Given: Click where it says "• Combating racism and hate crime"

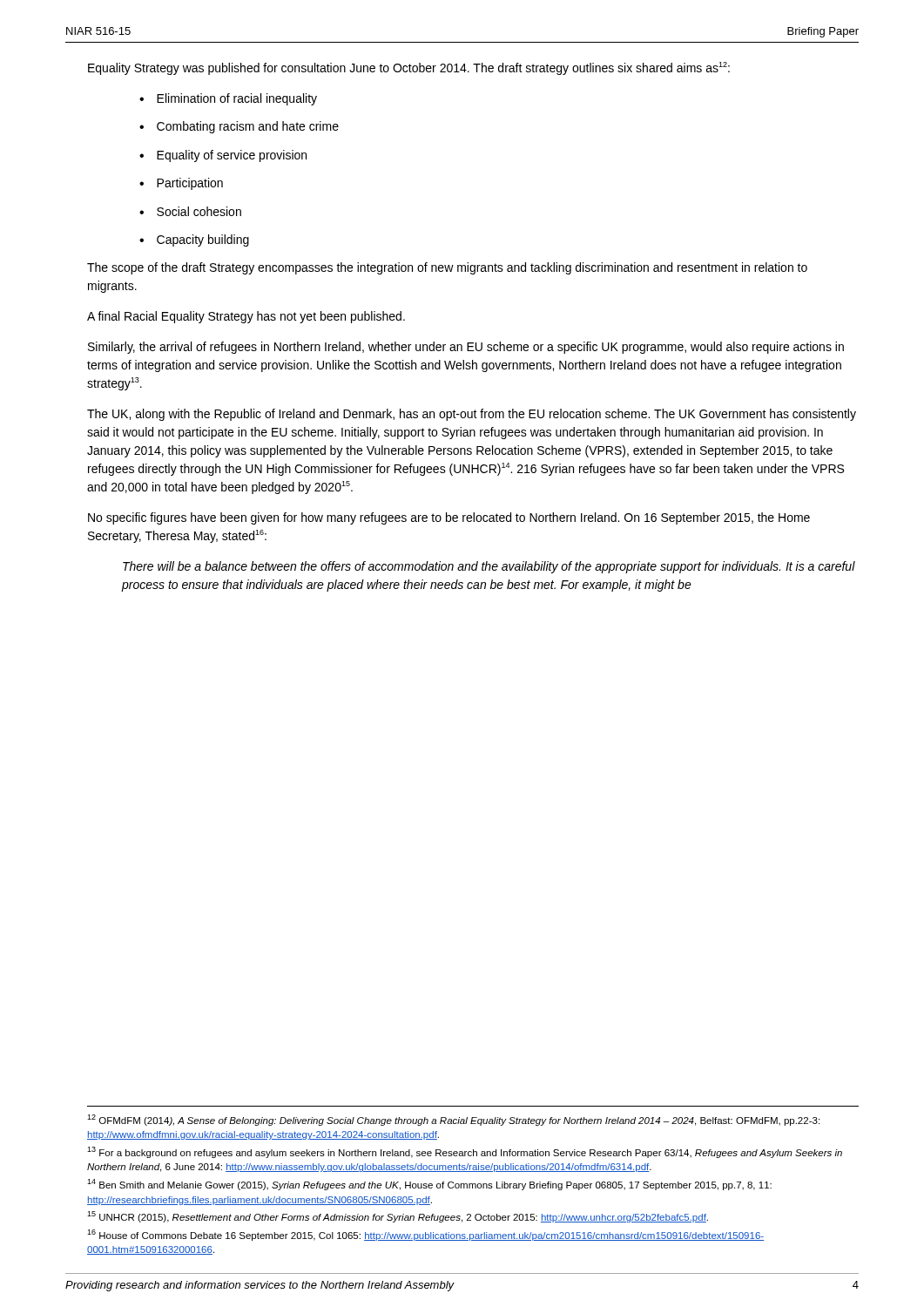Looking at the screenshot, I should click(239, 128).
